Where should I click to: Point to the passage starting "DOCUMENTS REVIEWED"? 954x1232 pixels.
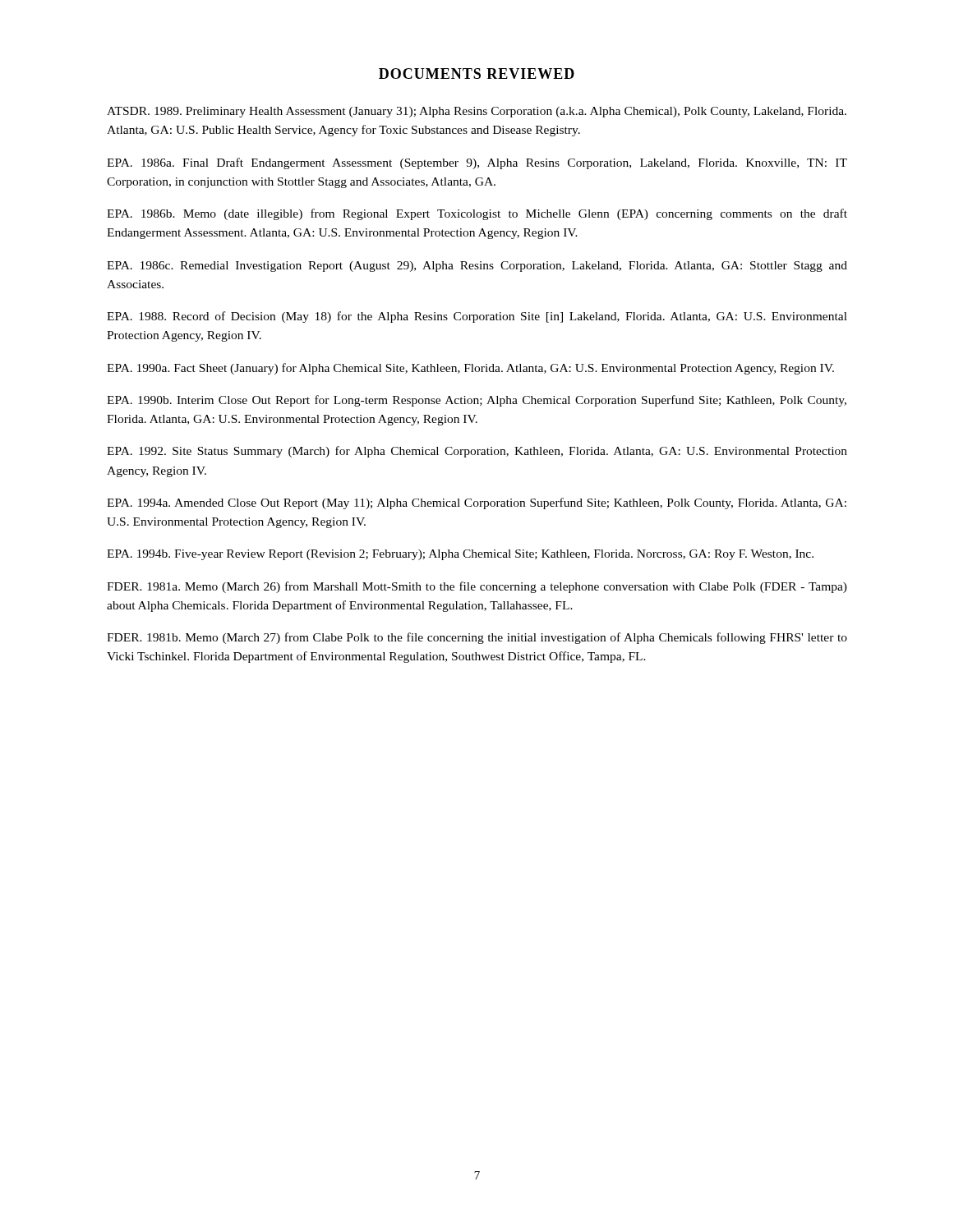[x=477, y=74]
